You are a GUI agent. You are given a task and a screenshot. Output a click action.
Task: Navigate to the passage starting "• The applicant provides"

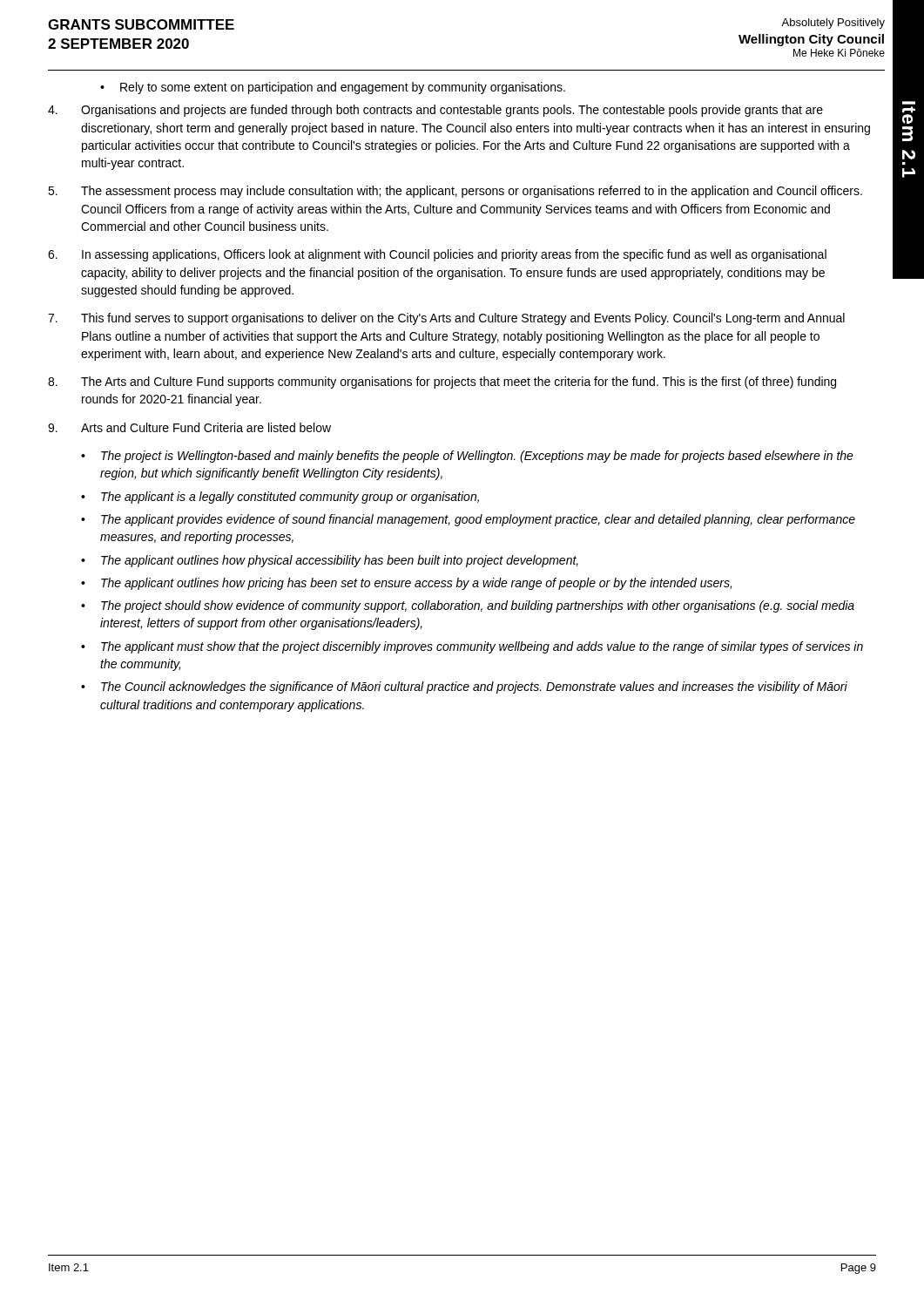479,528
